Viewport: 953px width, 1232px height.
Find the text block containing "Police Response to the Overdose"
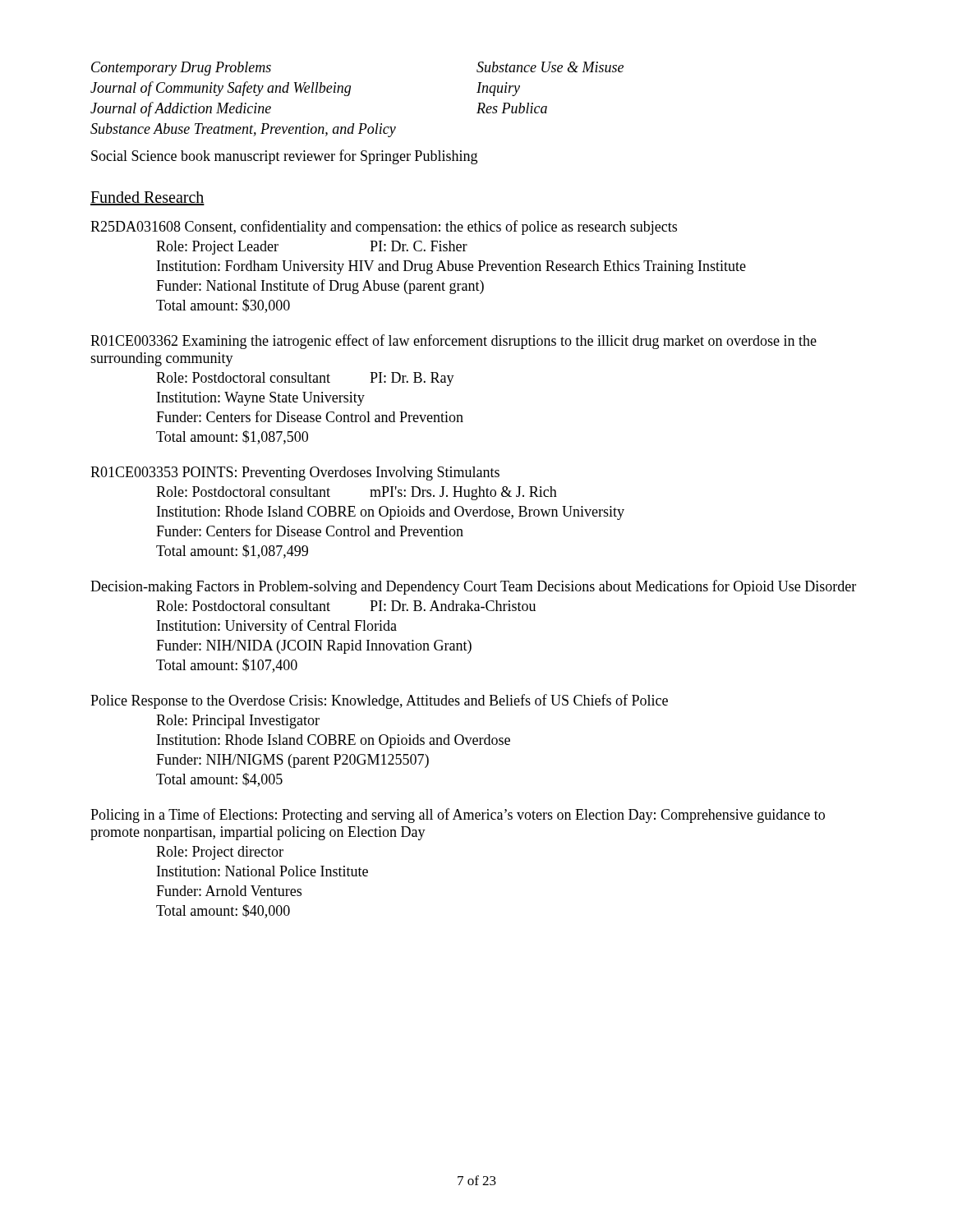click(476, 740)
